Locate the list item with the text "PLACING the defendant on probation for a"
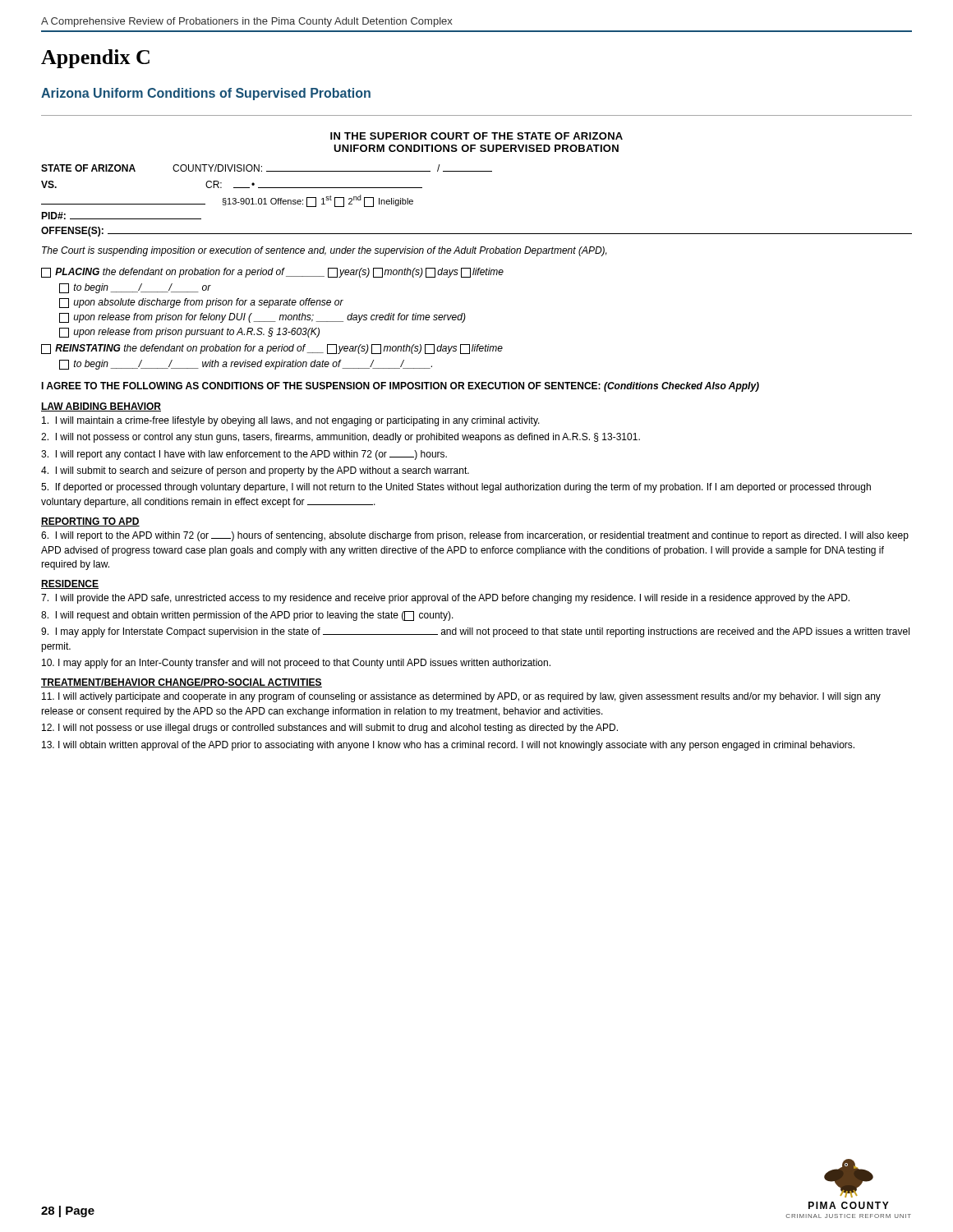Image resolution: width=953 pixels, height=1232 pixels. [272, 272]
